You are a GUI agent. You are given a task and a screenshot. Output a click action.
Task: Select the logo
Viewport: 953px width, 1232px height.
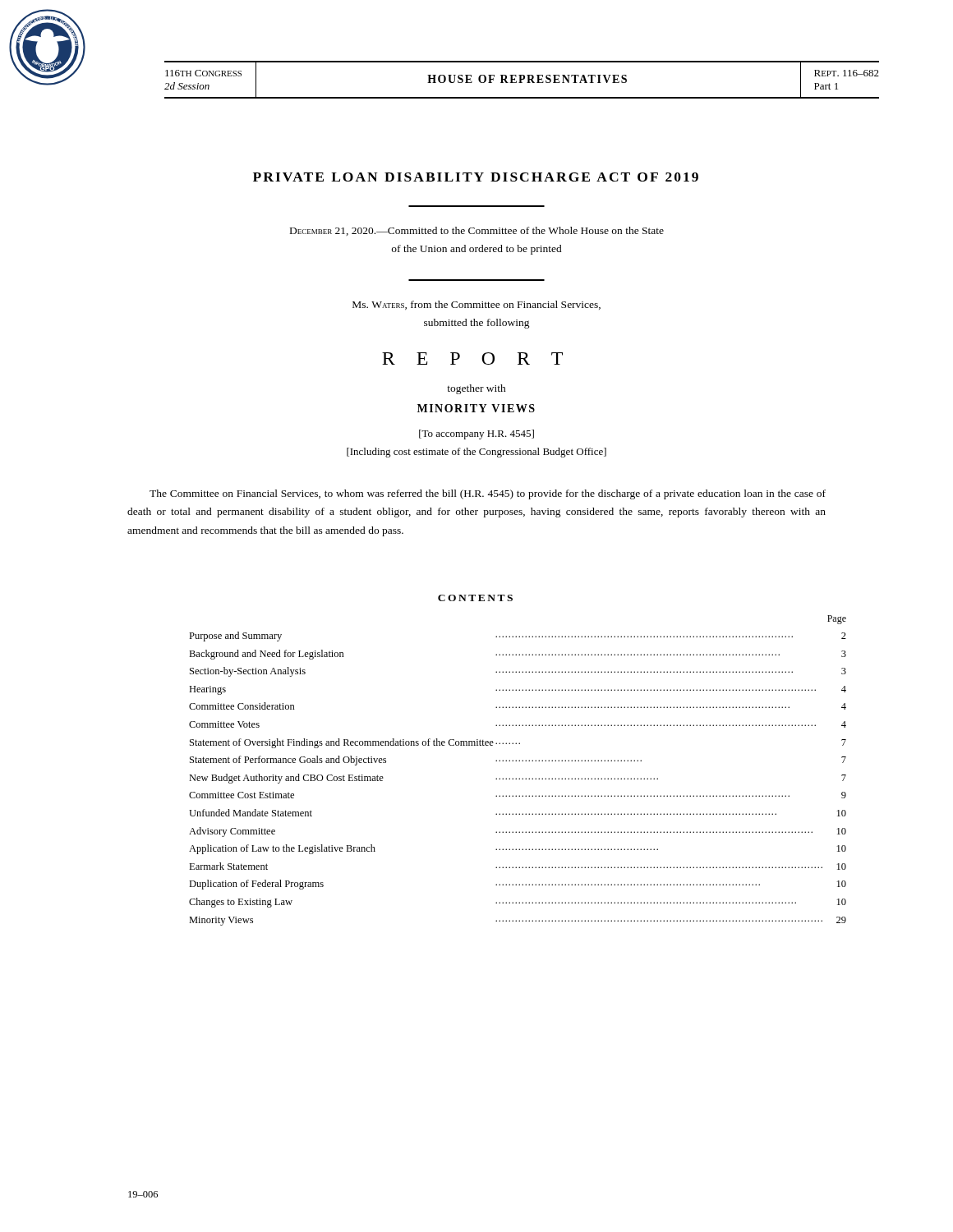point(47,47)
